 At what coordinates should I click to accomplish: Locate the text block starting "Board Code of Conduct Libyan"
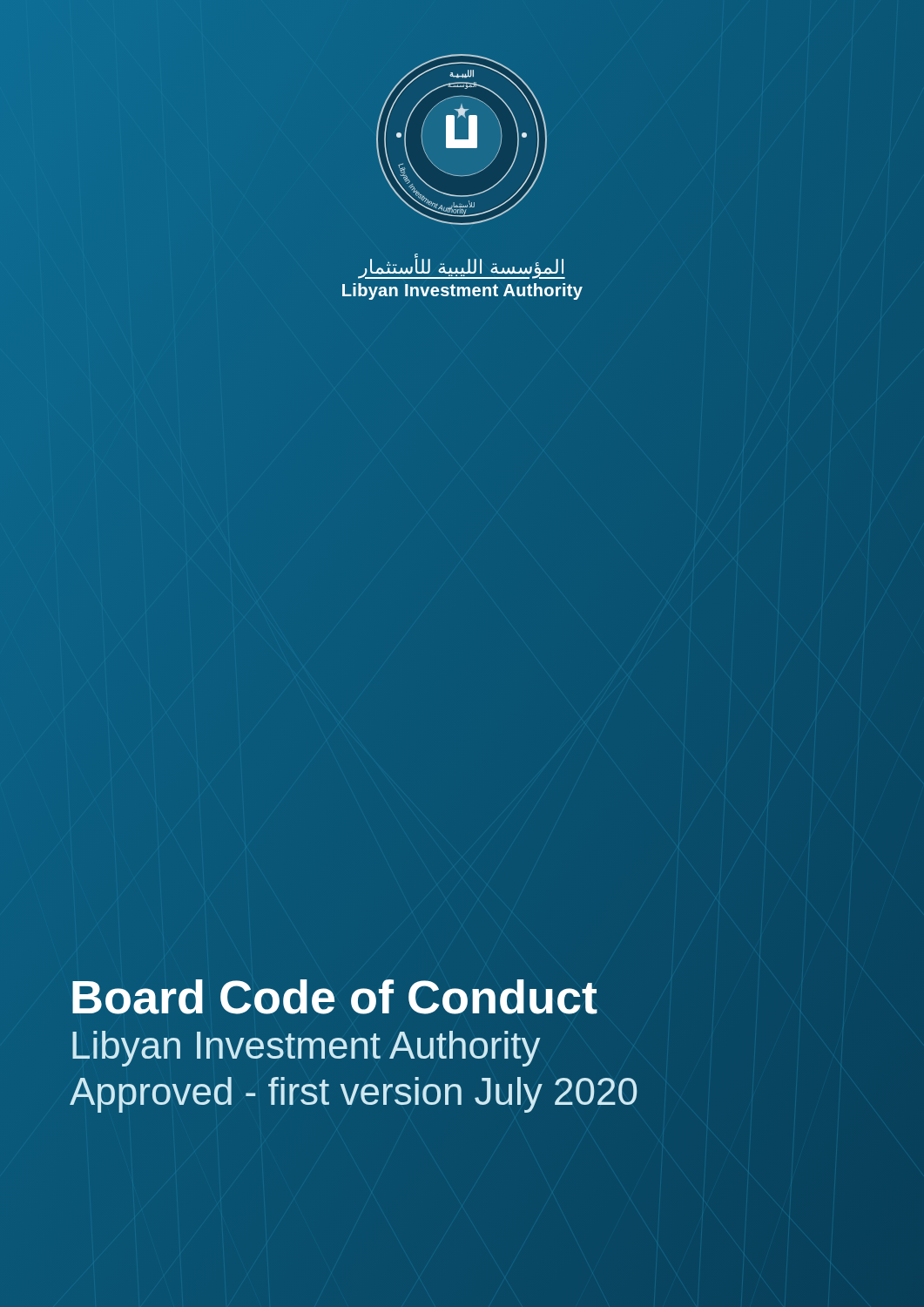point(354,1043)
